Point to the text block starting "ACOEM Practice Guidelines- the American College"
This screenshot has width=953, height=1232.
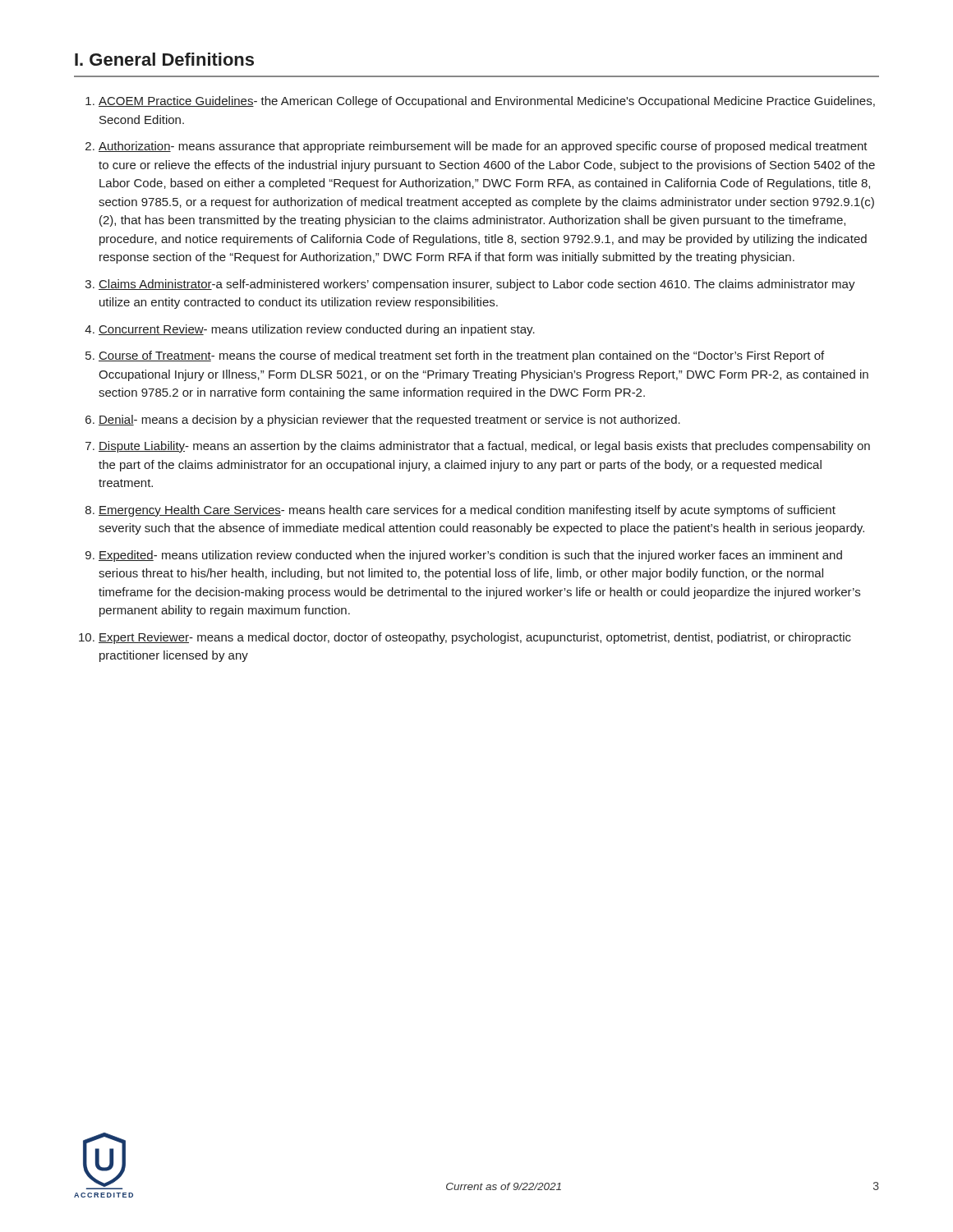[489, 111]
